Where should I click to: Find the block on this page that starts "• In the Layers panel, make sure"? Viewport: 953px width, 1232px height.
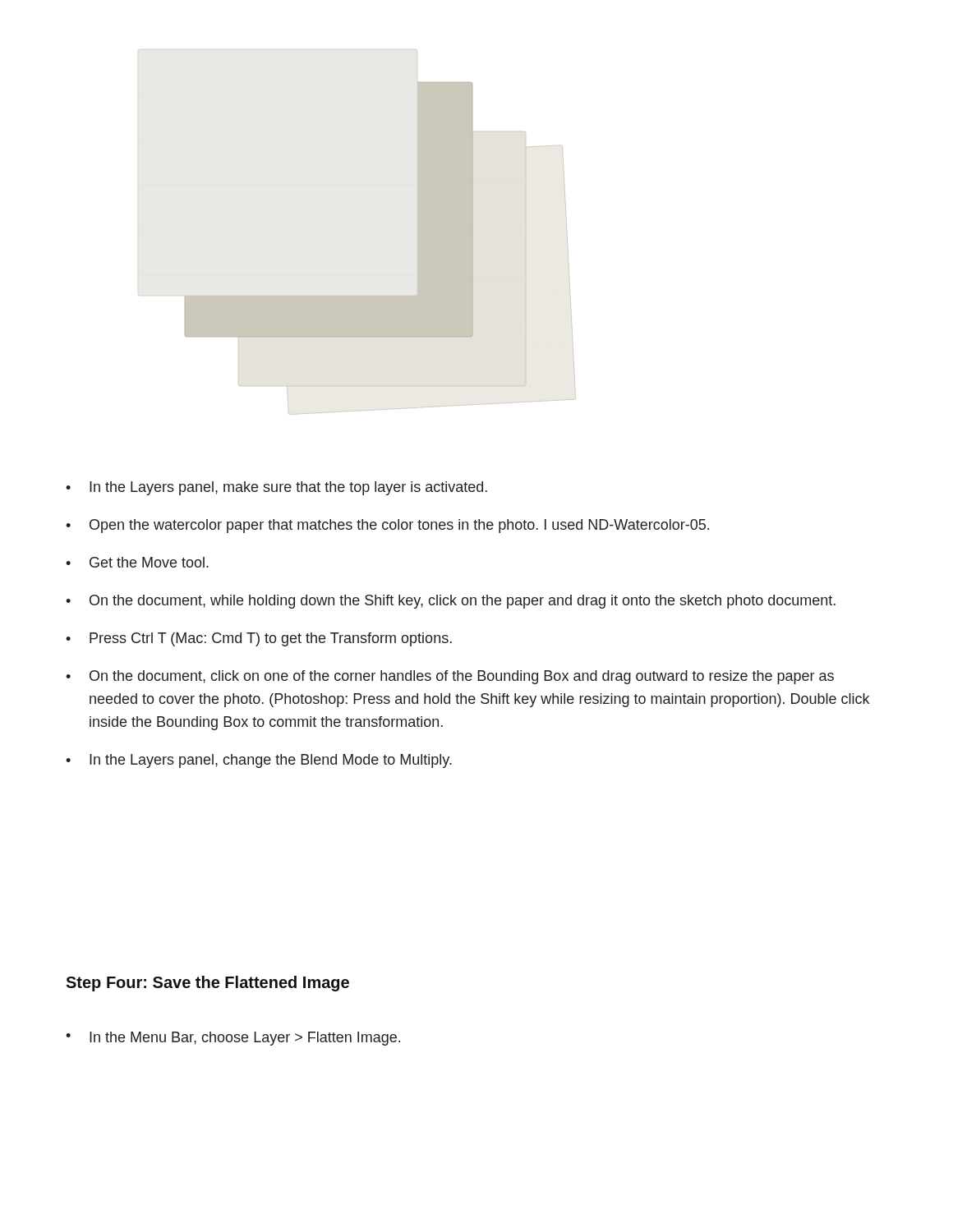468,488
